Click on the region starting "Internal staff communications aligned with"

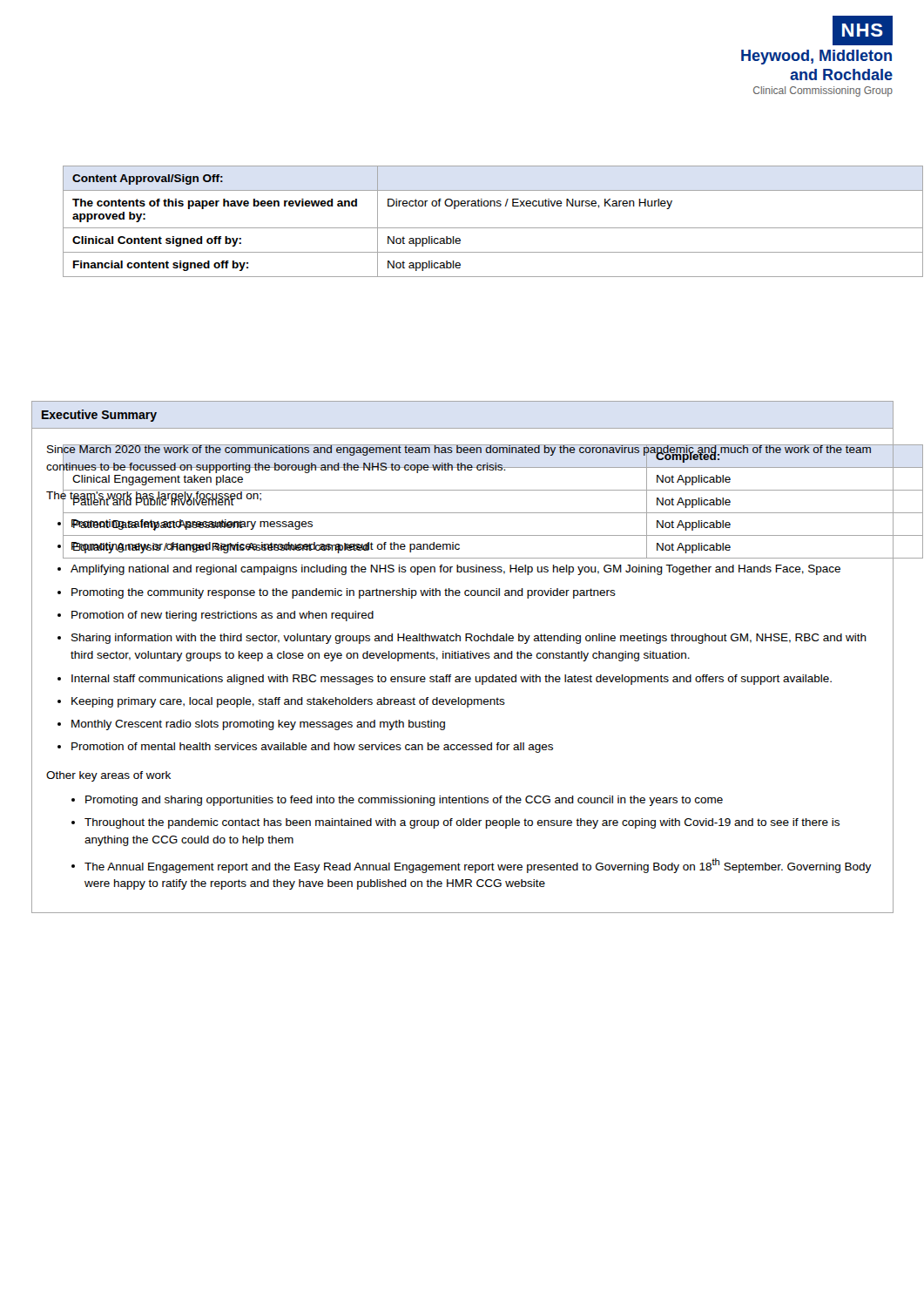tap(452, 678)
